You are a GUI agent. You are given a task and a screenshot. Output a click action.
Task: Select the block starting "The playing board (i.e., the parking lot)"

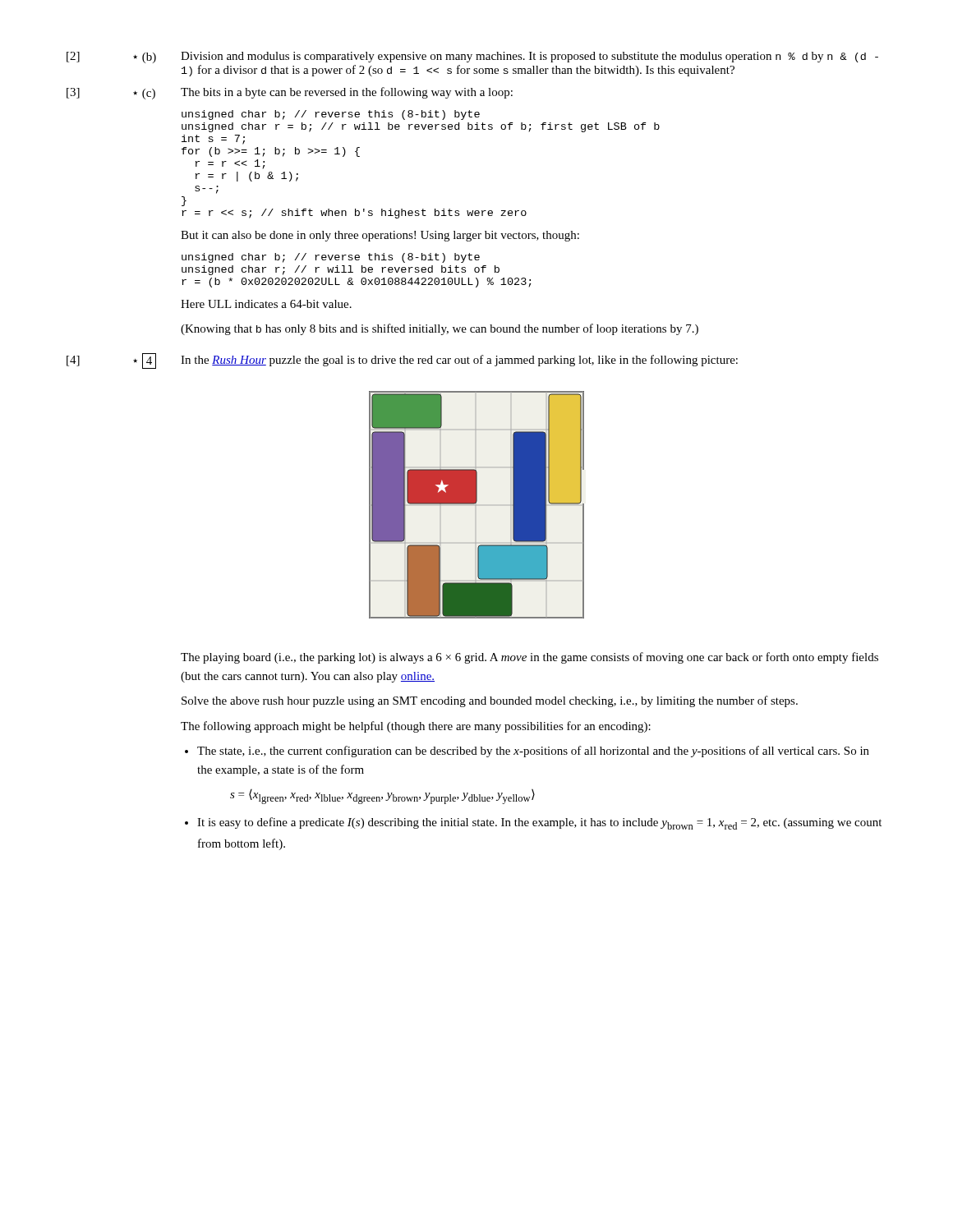[534, 751]
